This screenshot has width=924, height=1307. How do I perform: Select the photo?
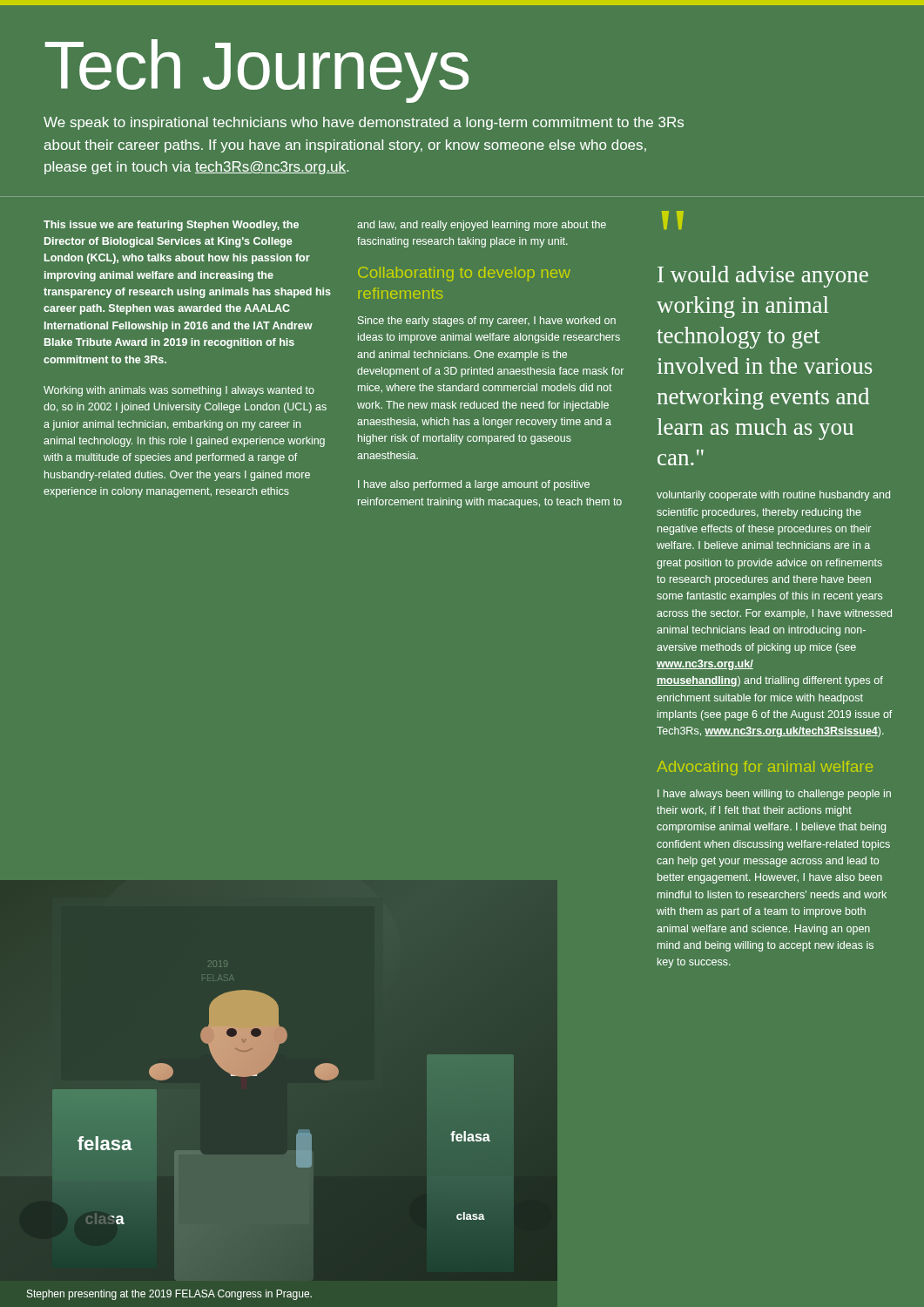coord(279,1080)
